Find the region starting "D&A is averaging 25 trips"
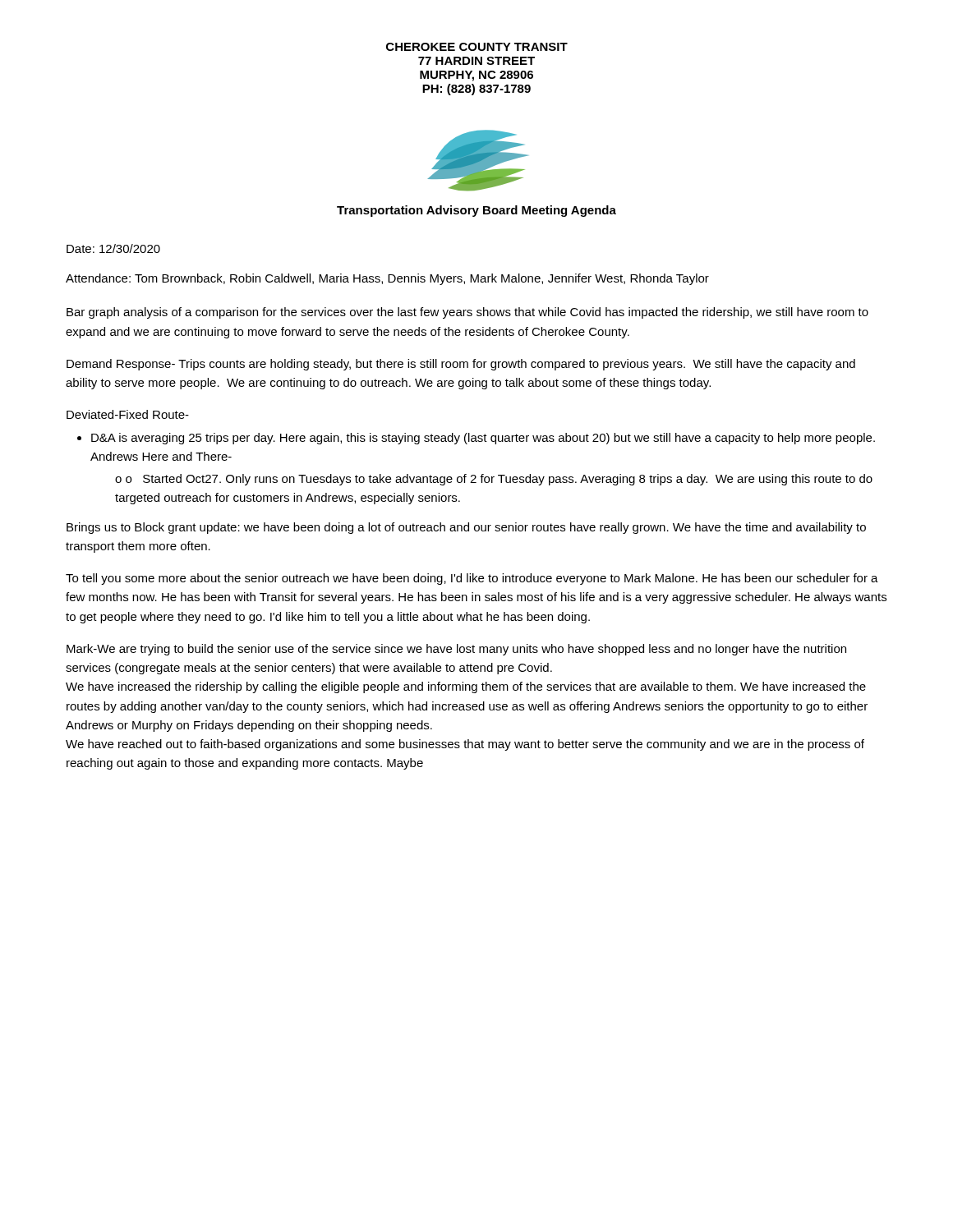This screenshot has width=953, height=1232. (x=489, y=469)
